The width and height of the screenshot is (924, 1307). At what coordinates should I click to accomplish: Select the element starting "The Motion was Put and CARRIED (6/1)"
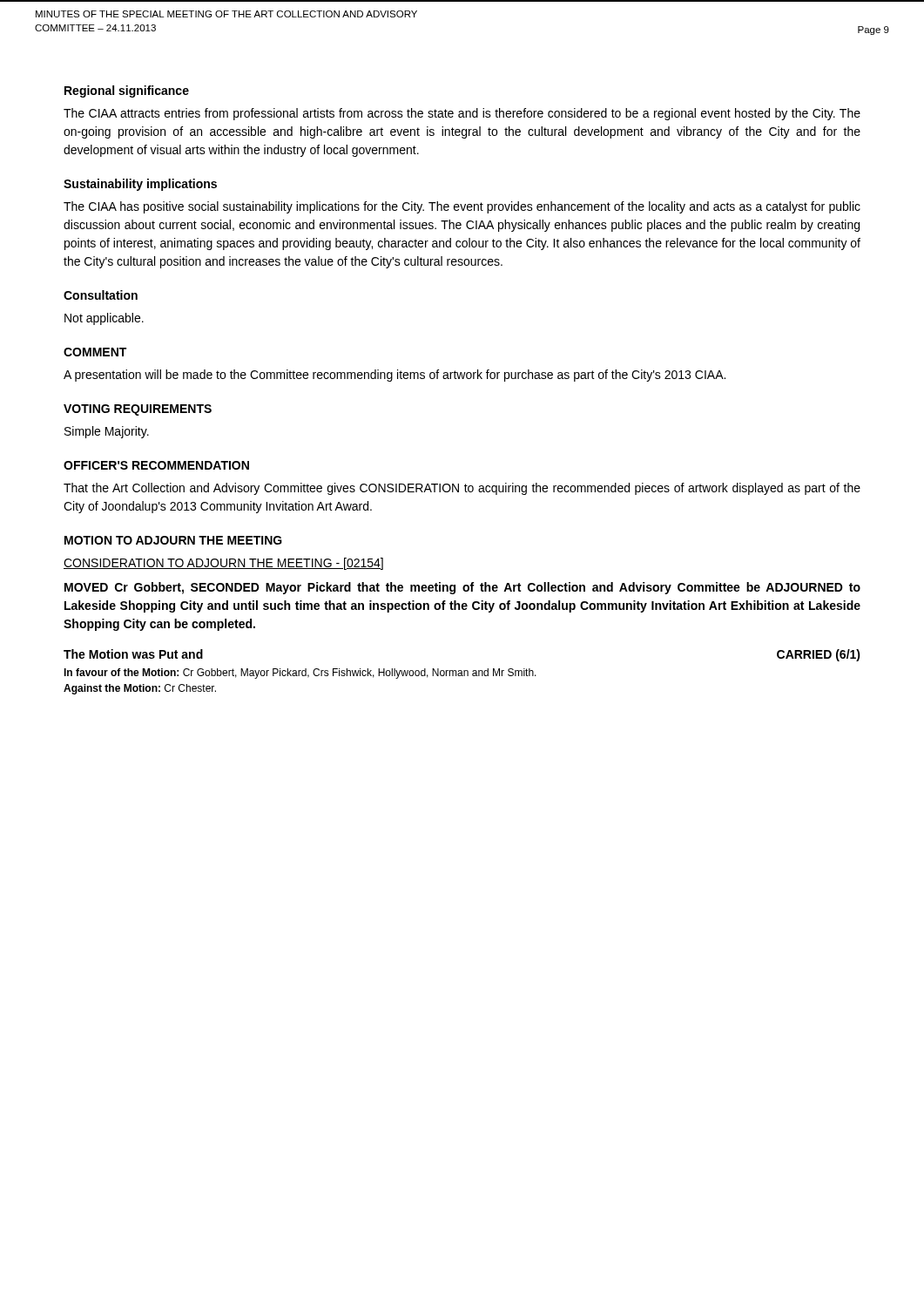(126, 655)
